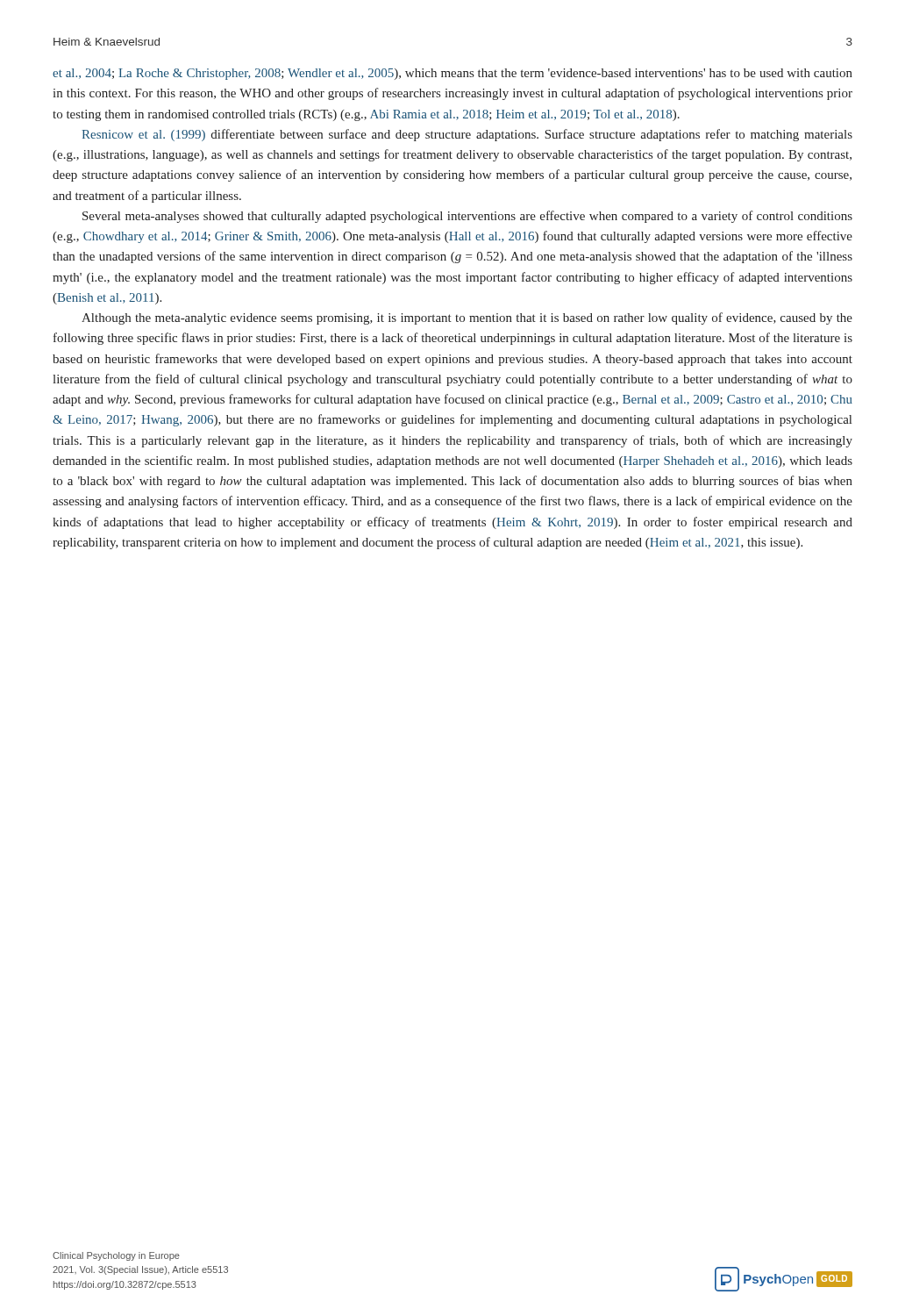
Task: Locate the block starting "et al., 2004; La Roche &"
Action: 452,94
